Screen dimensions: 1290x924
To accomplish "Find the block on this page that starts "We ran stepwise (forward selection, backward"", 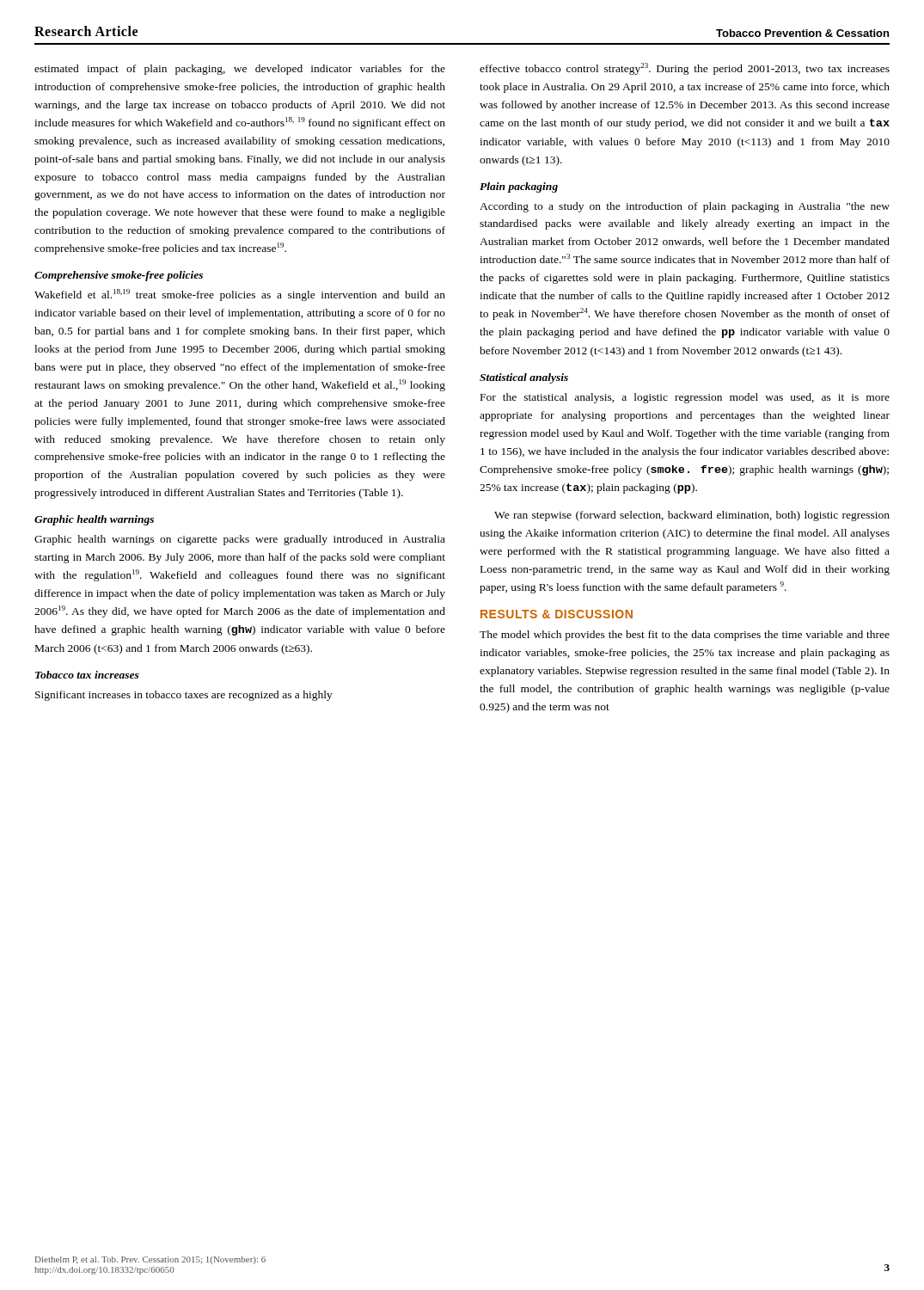I will click(x=685, y=551).
